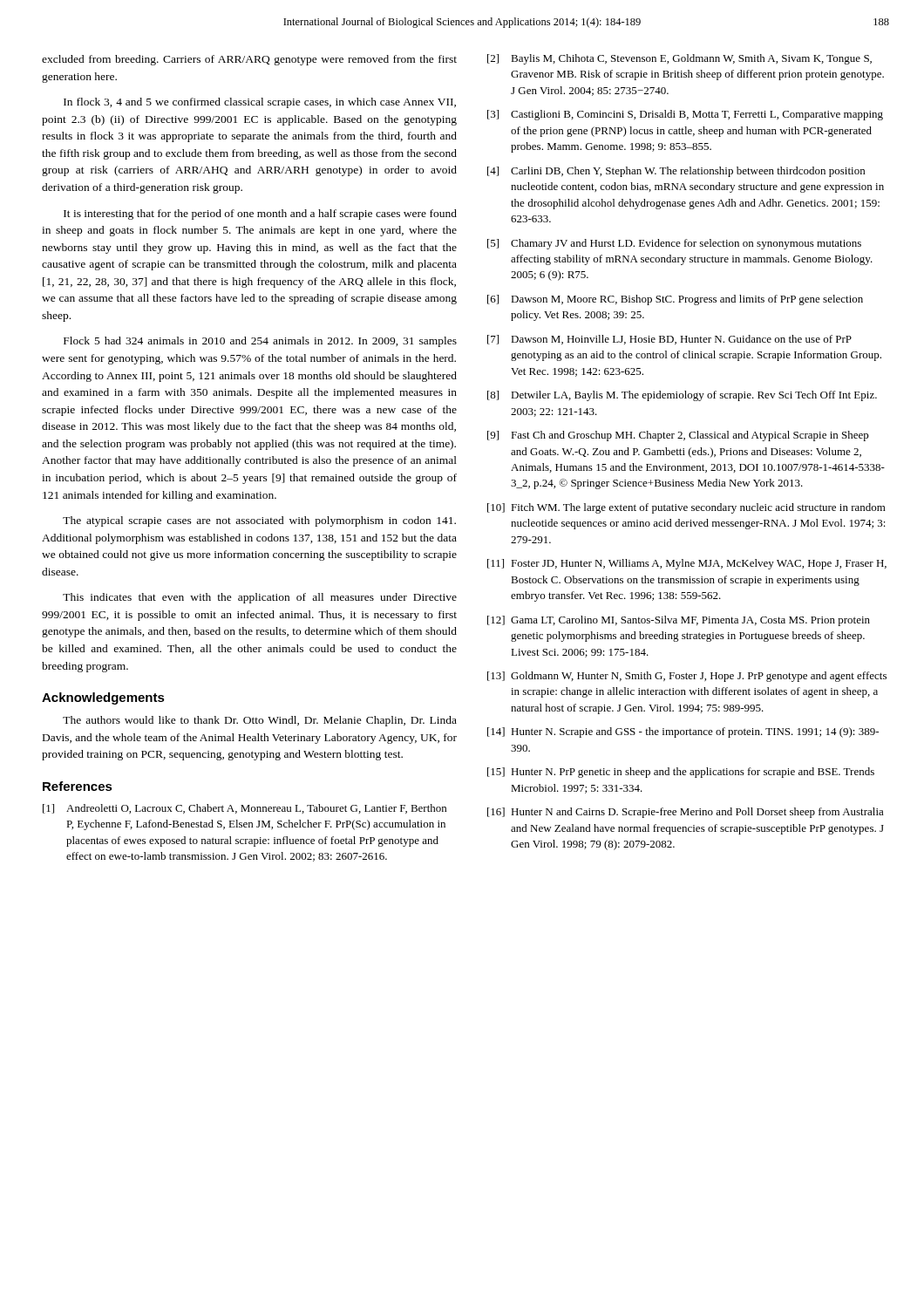
Task: Find the text block containing "The authors would like to thank"
Action: tap(249, 737)
